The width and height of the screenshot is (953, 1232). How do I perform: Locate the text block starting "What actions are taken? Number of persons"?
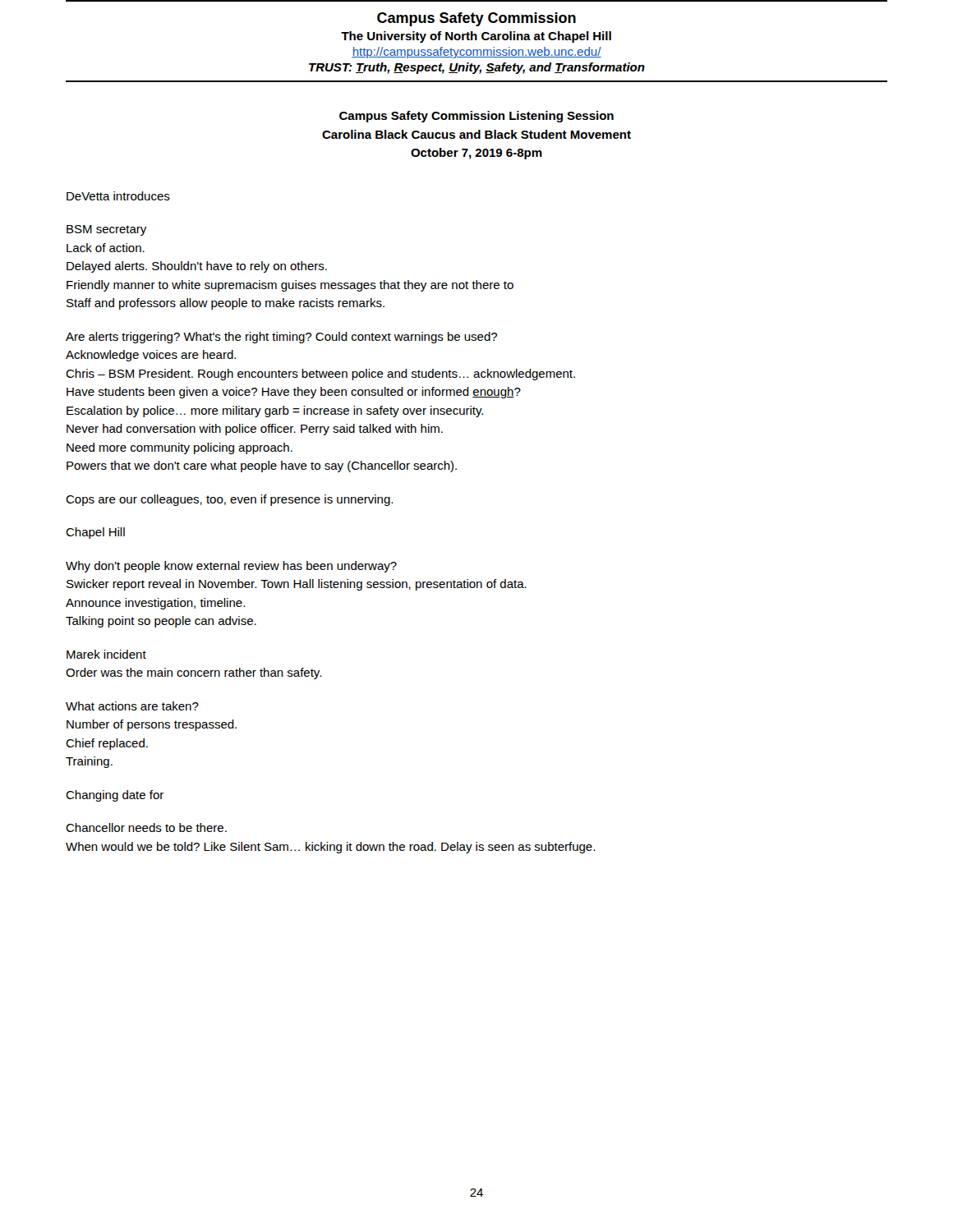click(x=132, y=706)
